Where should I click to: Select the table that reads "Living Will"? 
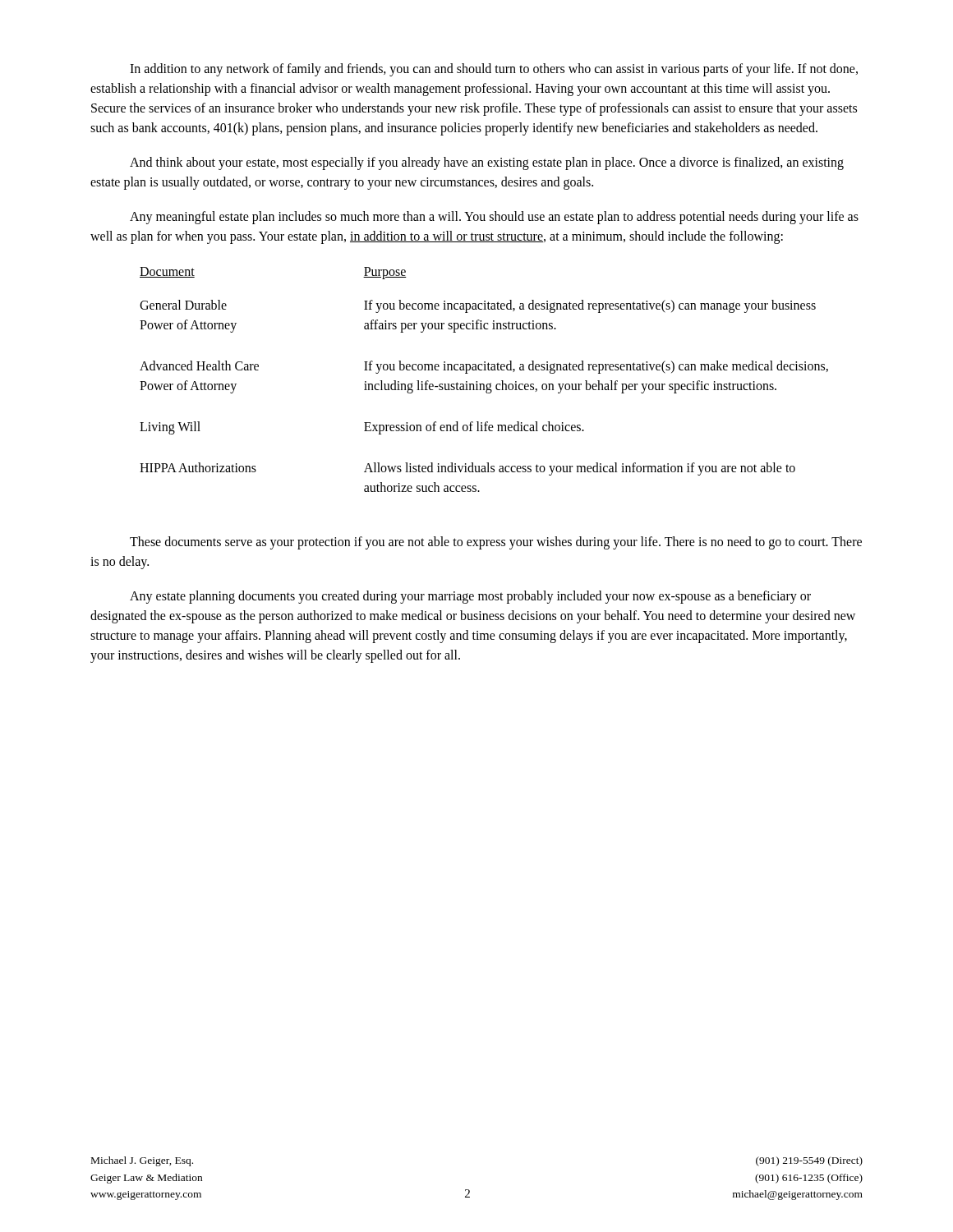(x=501, y=389)
